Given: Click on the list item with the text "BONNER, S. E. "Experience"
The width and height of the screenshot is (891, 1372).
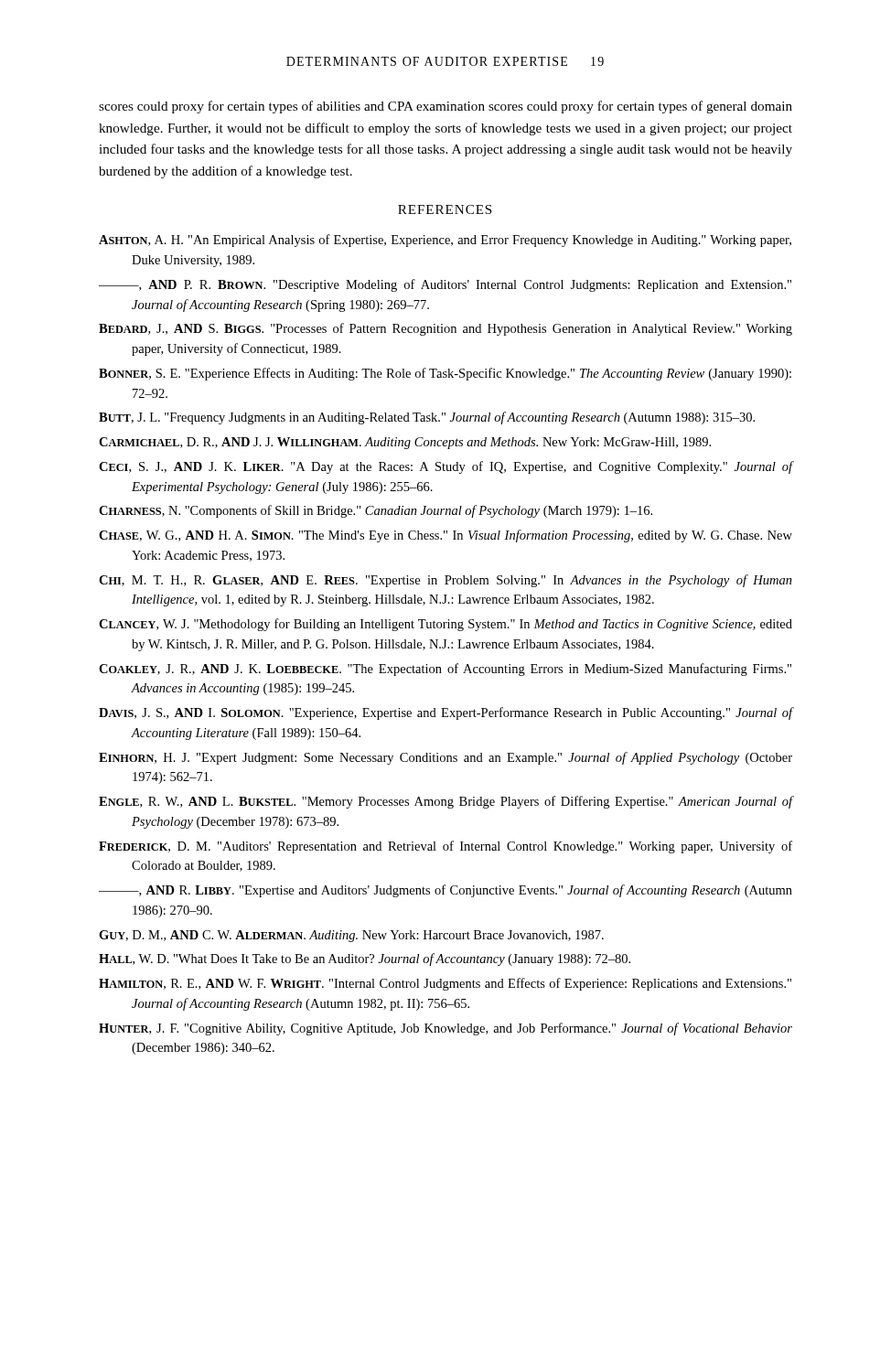Looking at the screenshot, I should (446, 383).
